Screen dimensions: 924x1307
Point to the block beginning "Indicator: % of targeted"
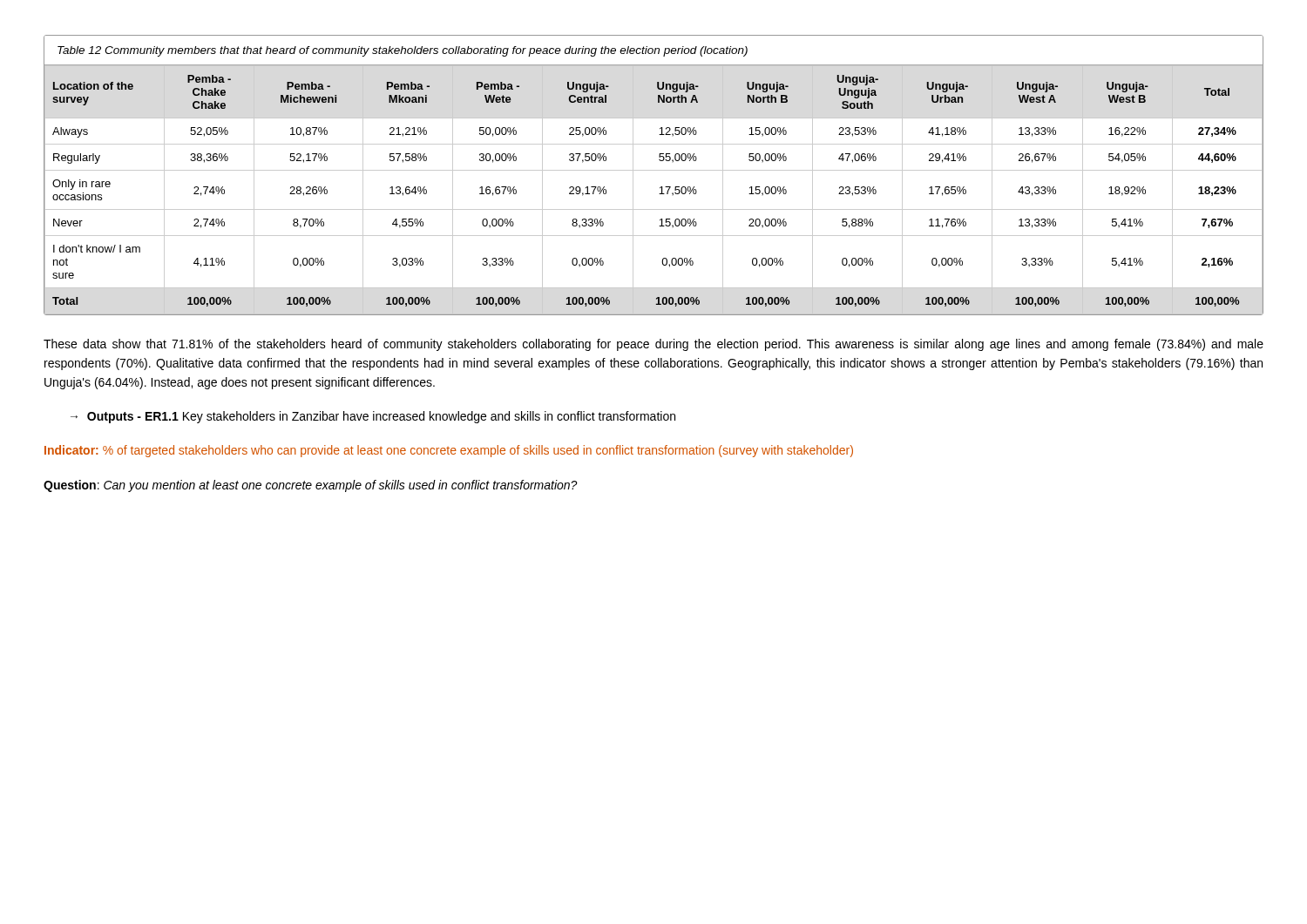(449, 450)
